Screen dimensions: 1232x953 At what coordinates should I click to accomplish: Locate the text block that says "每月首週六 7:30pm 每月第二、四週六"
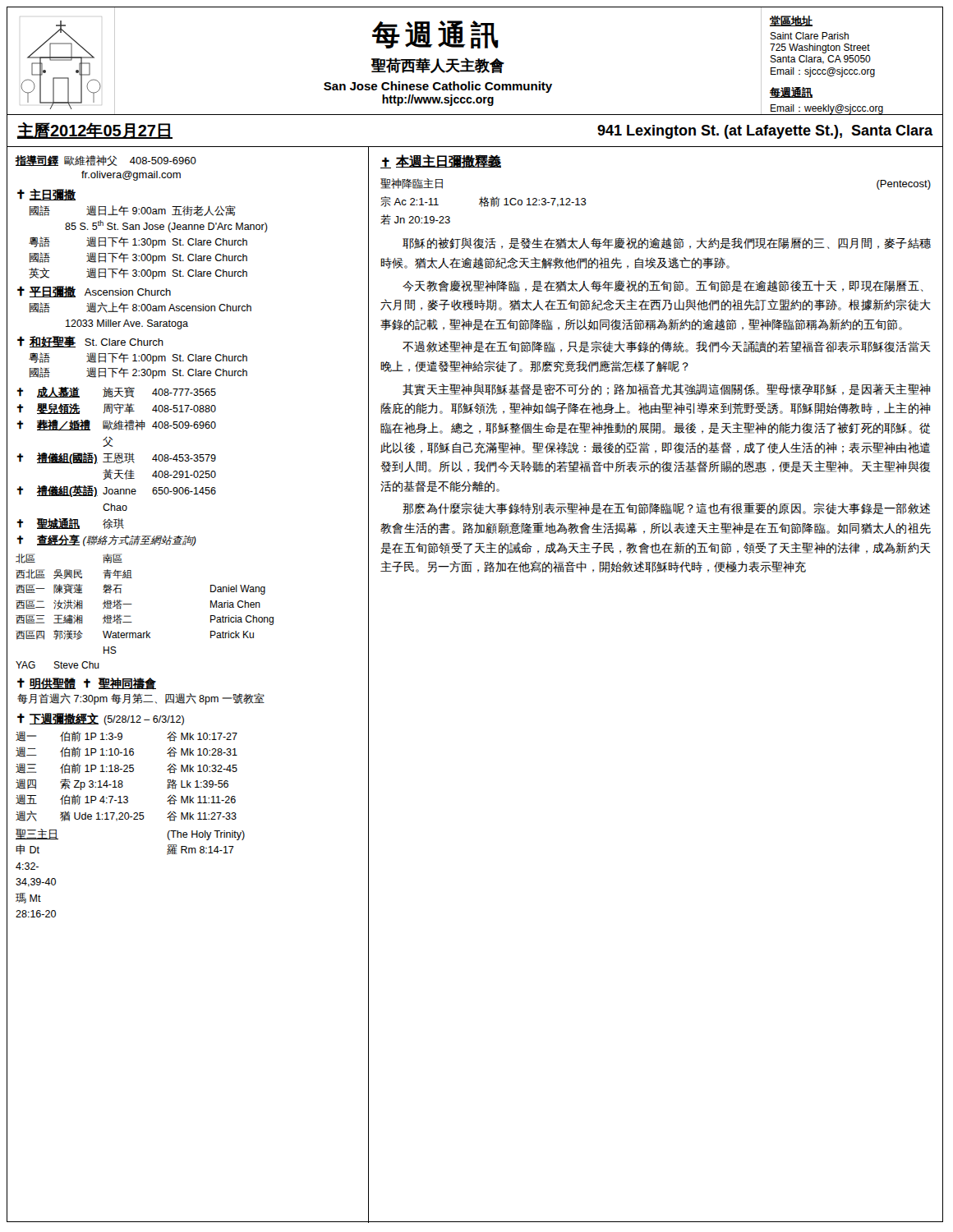(141, 699)
